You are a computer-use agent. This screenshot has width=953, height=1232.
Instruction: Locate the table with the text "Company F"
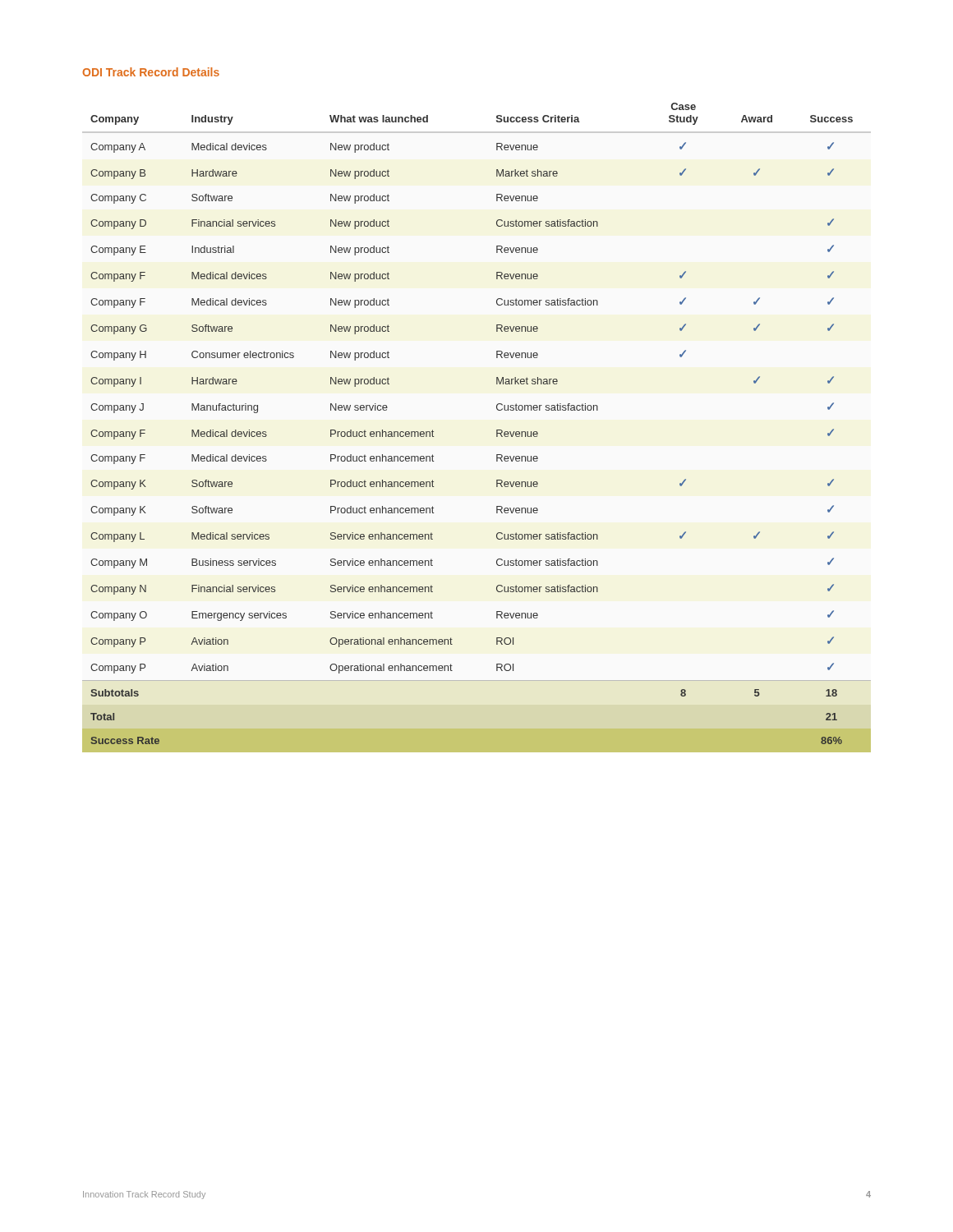(476, 423)
